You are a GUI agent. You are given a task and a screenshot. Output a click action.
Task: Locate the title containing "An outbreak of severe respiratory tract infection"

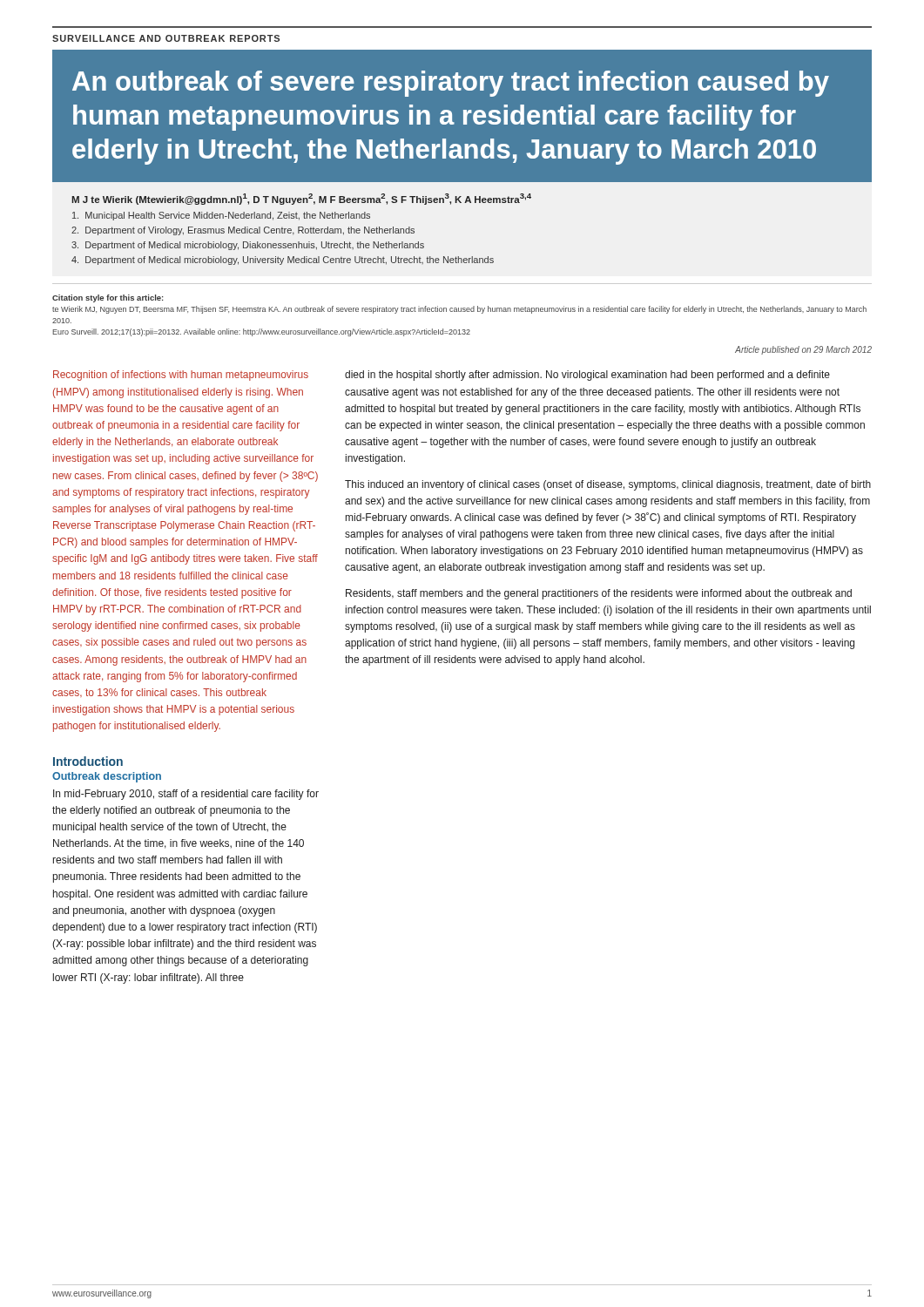[x=462, y=116]
